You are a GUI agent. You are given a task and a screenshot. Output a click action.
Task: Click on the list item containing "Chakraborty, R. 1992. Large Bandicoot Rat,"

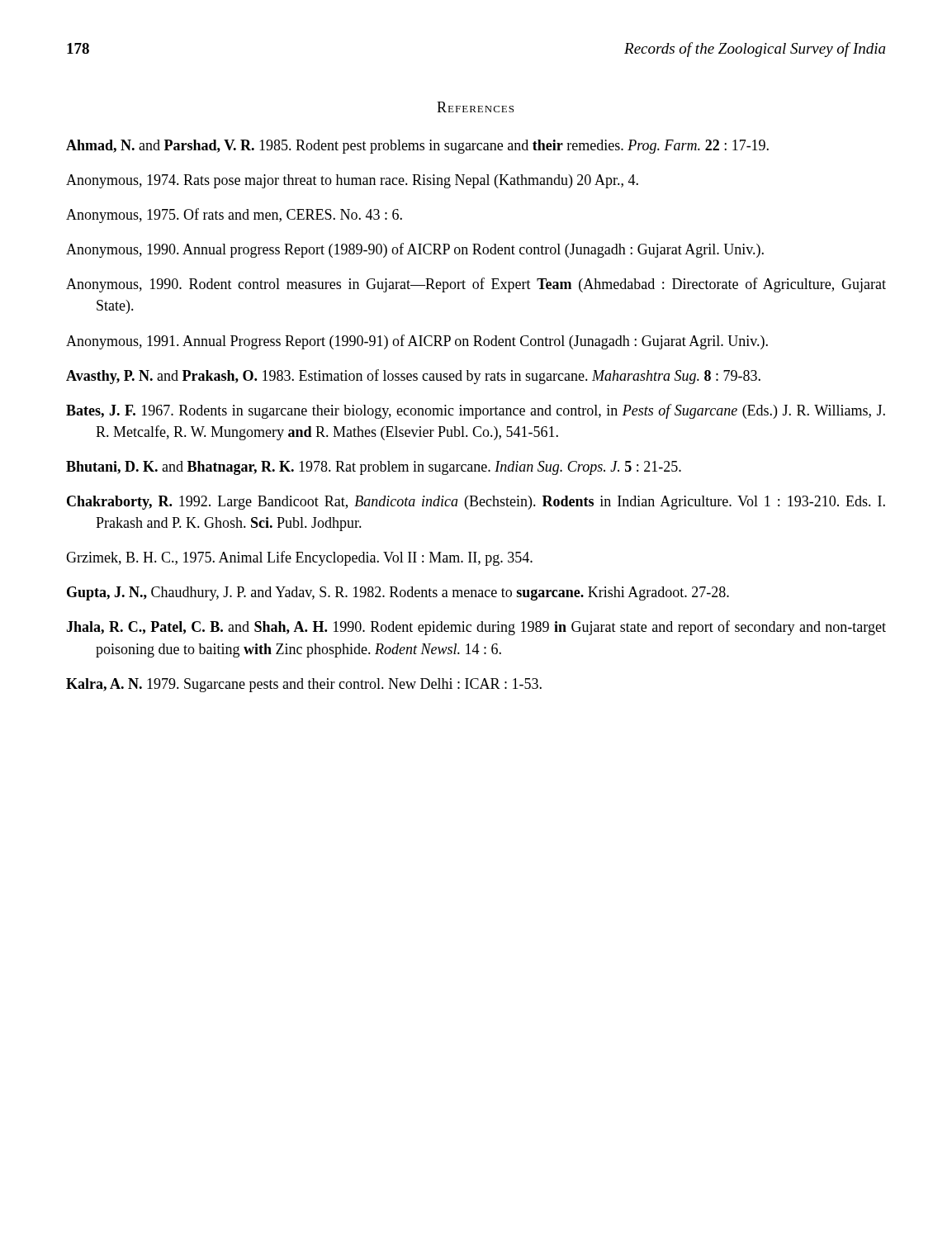(476, 512)
